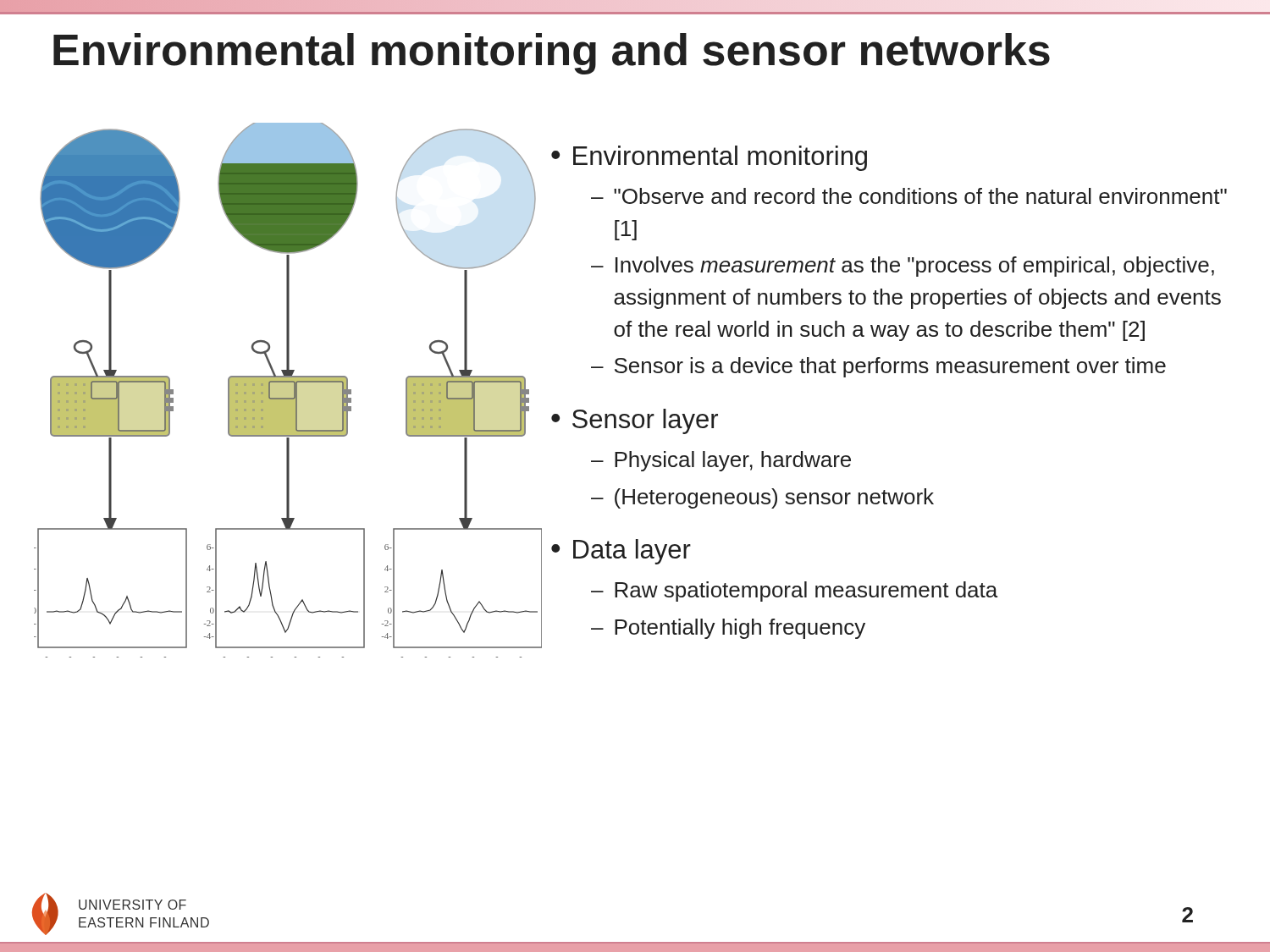Find the illustration
Screen dimensions: 952x1270
tap(288, 427)
